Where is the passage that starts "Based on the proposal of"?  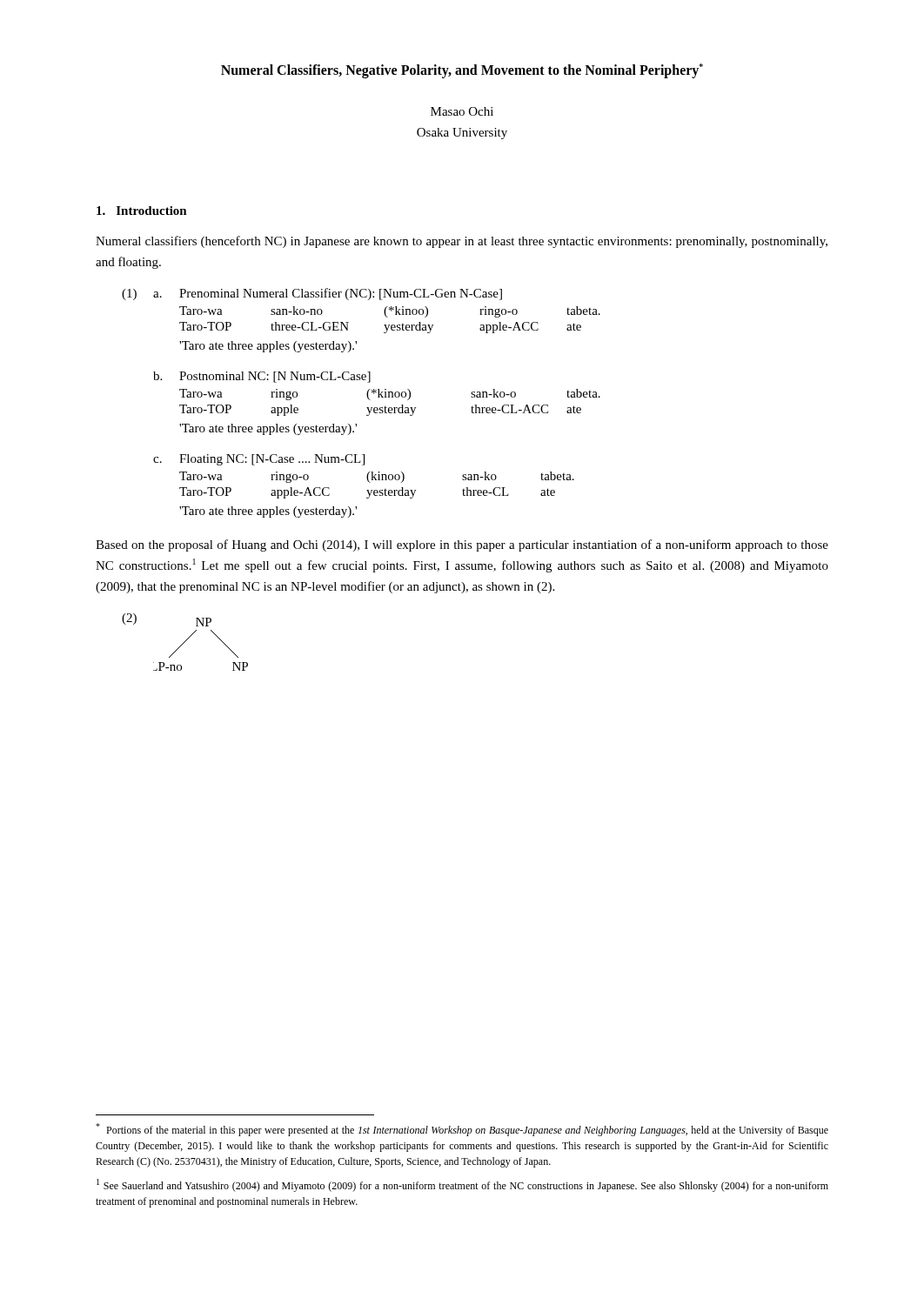click(462, 566)
